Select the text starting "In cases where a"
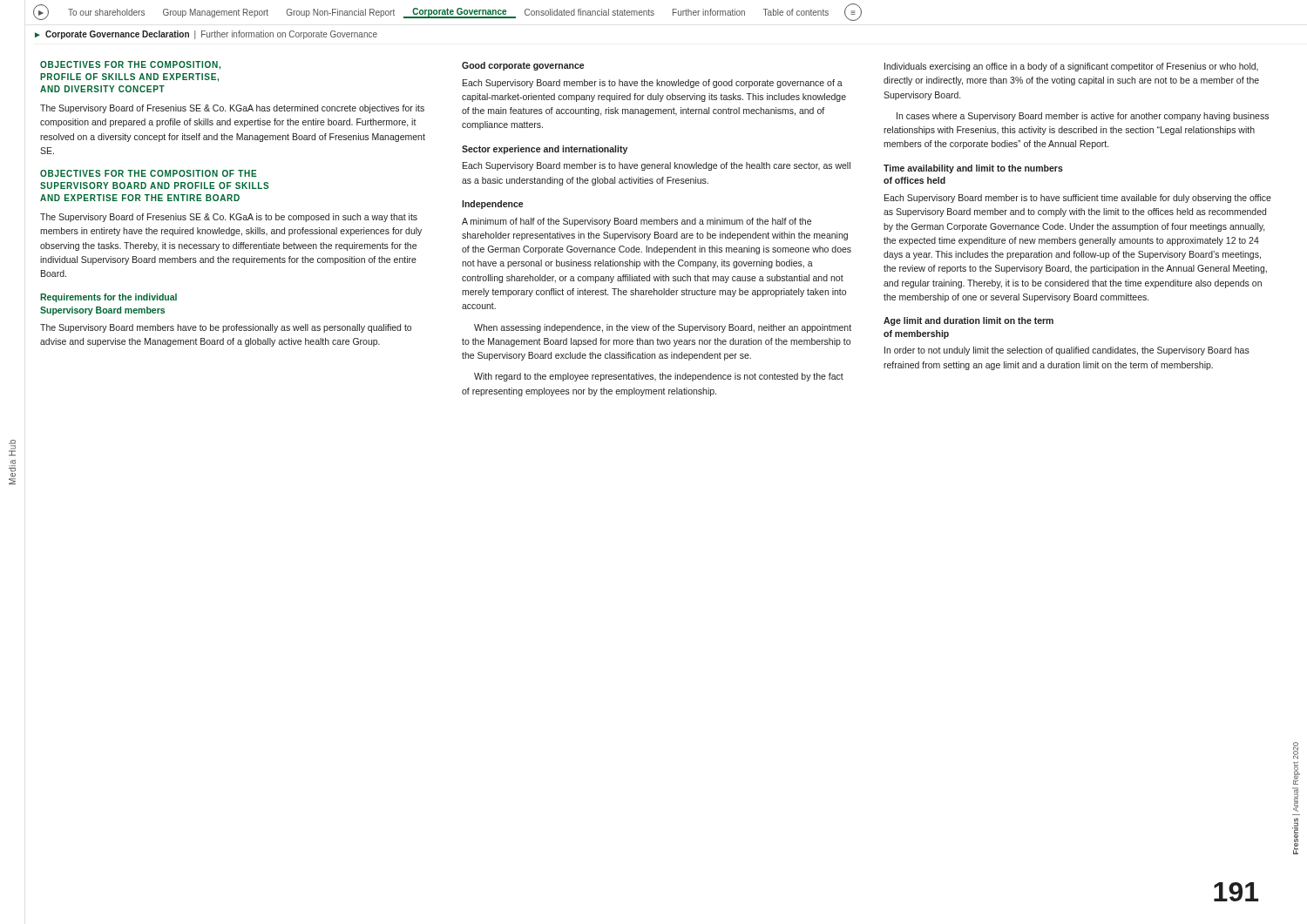The width and height of the screenshot is (1307, 924). [x=1076, y=130]
